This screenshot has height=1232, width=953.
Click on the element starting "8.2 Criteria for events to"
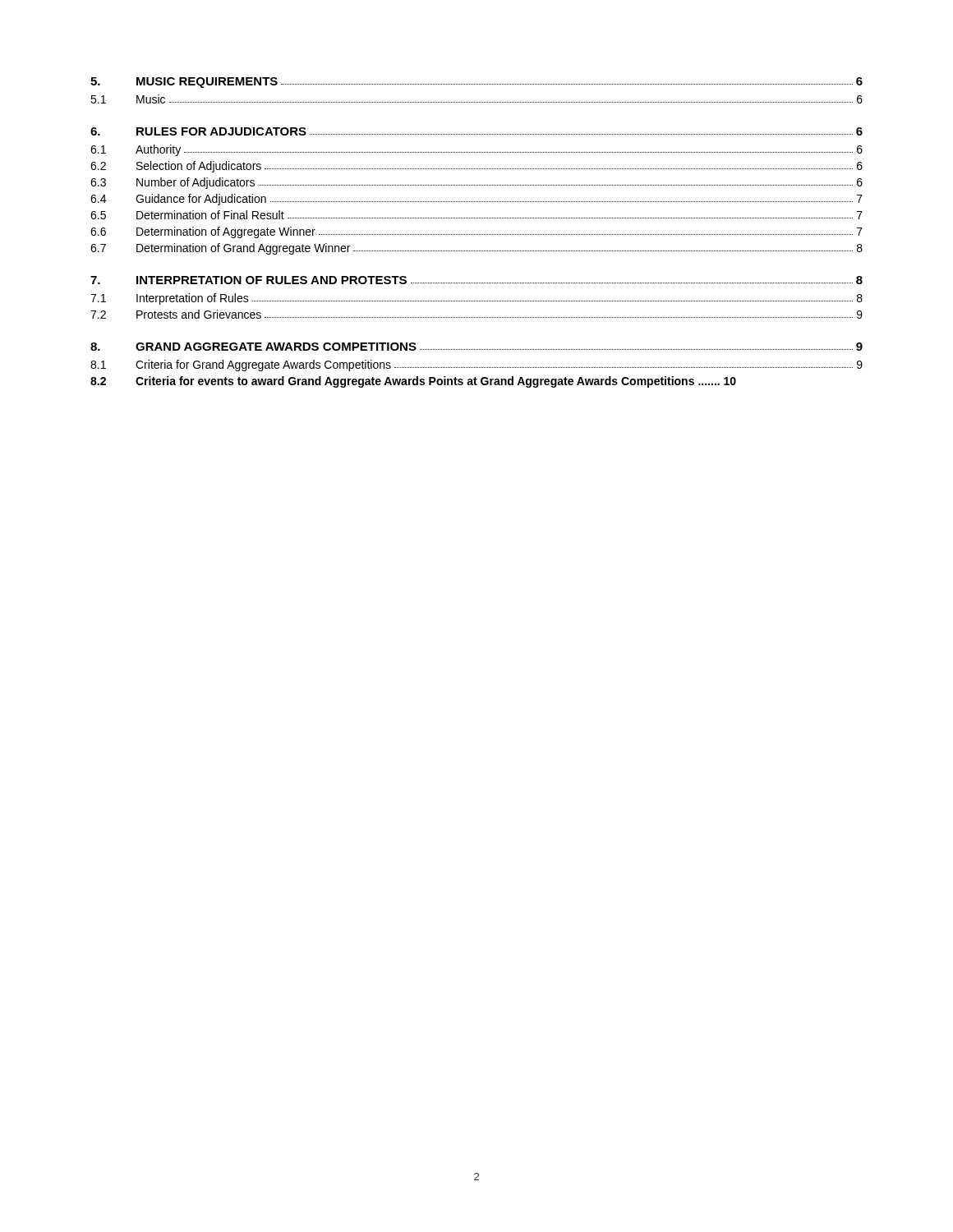[x=476, y=381]
